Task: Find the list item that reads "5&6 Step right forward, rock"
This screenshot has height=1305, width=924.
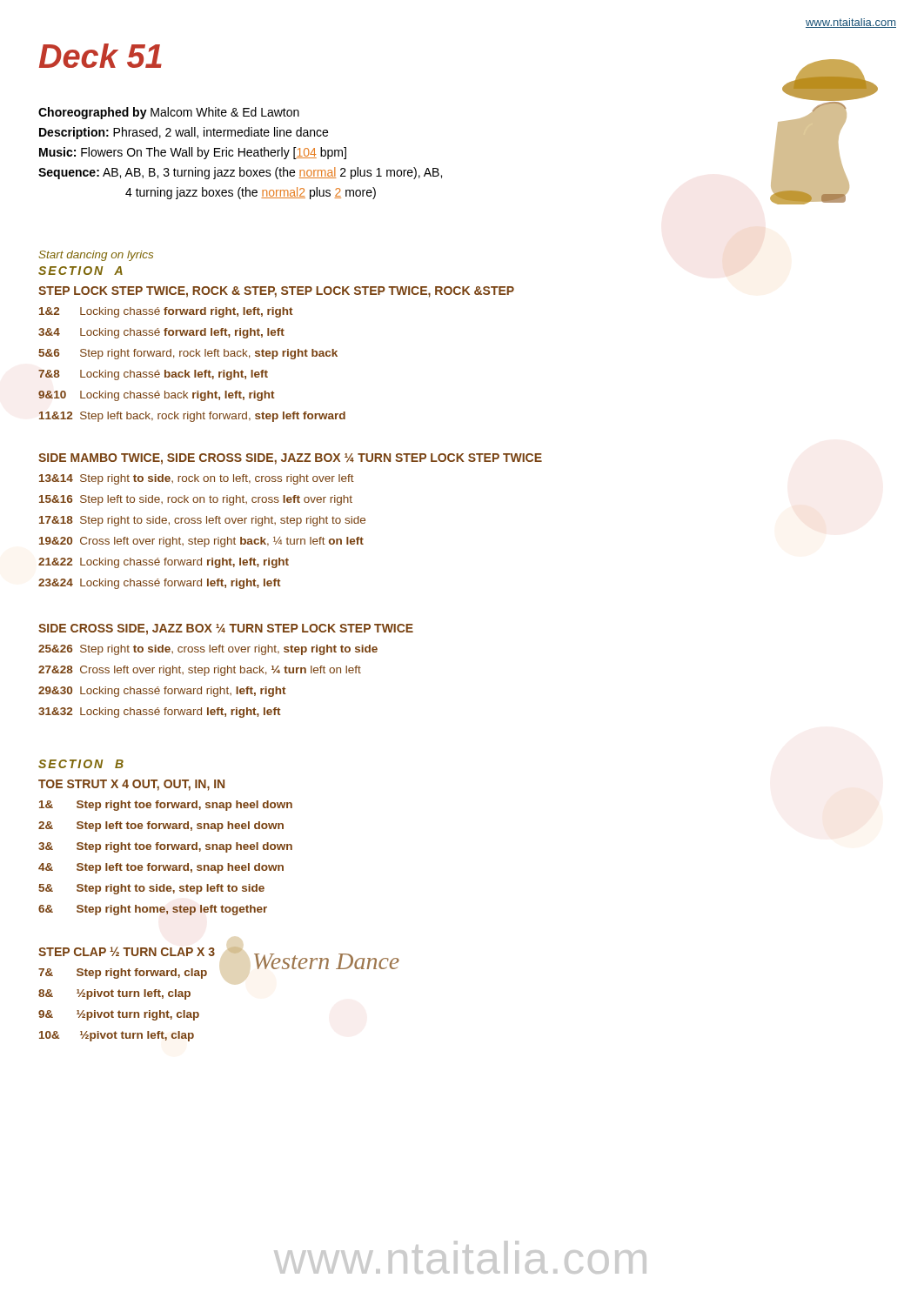Action: point(188,353)
